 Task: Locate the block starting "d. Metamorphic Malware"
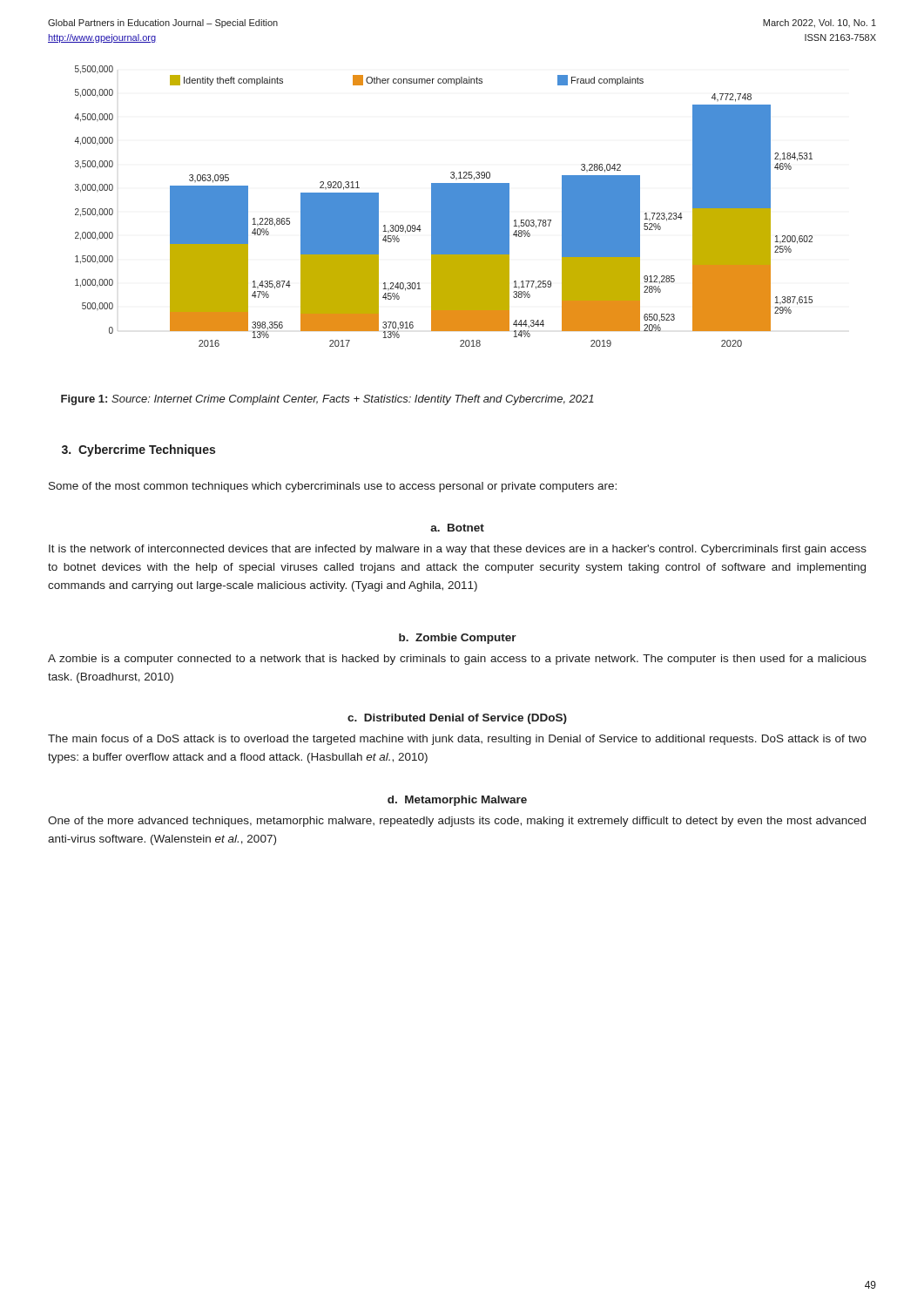point(457,799)
